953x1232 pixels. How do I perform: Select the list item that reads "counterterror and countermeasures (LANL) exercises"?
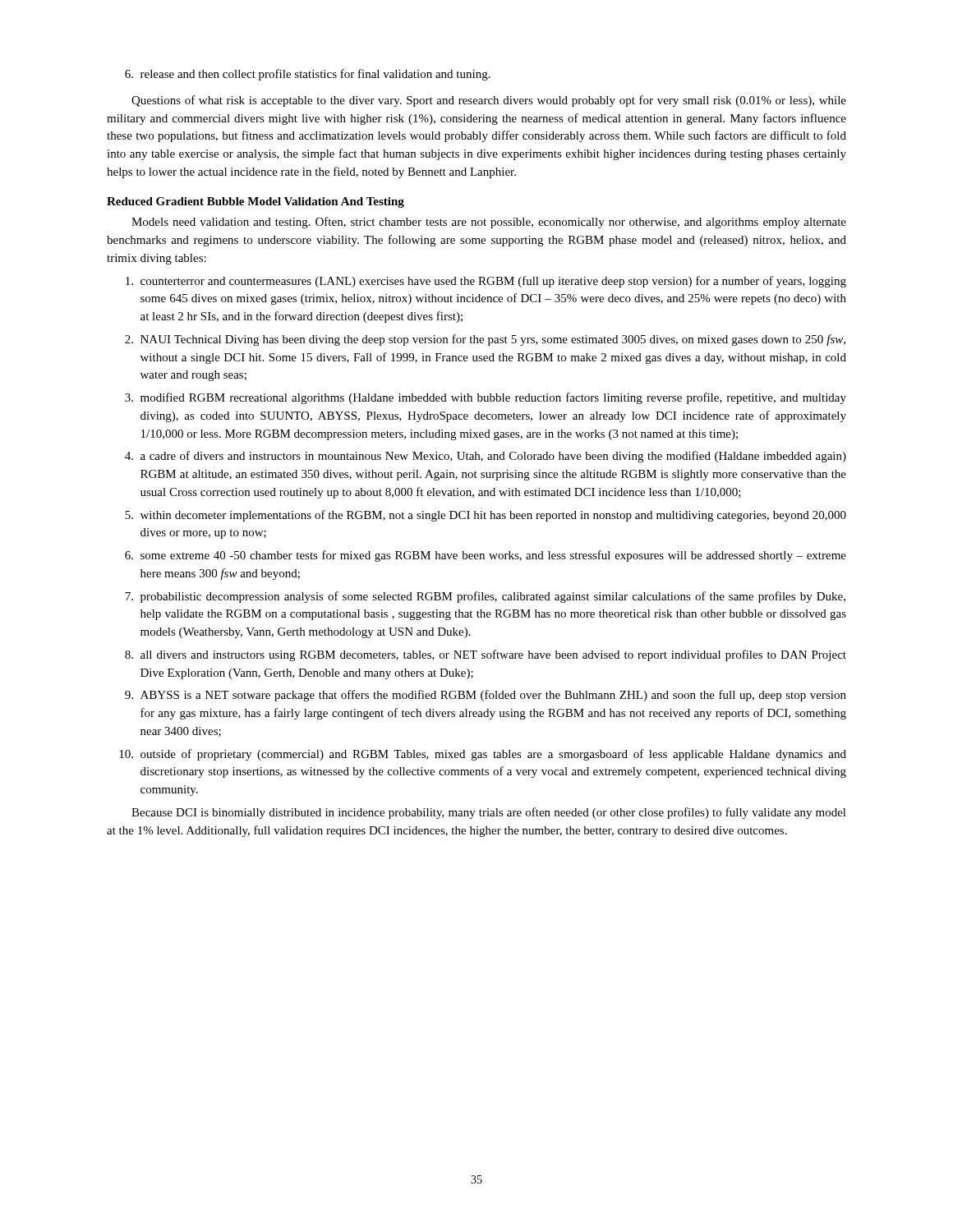[x=476, y=299]
